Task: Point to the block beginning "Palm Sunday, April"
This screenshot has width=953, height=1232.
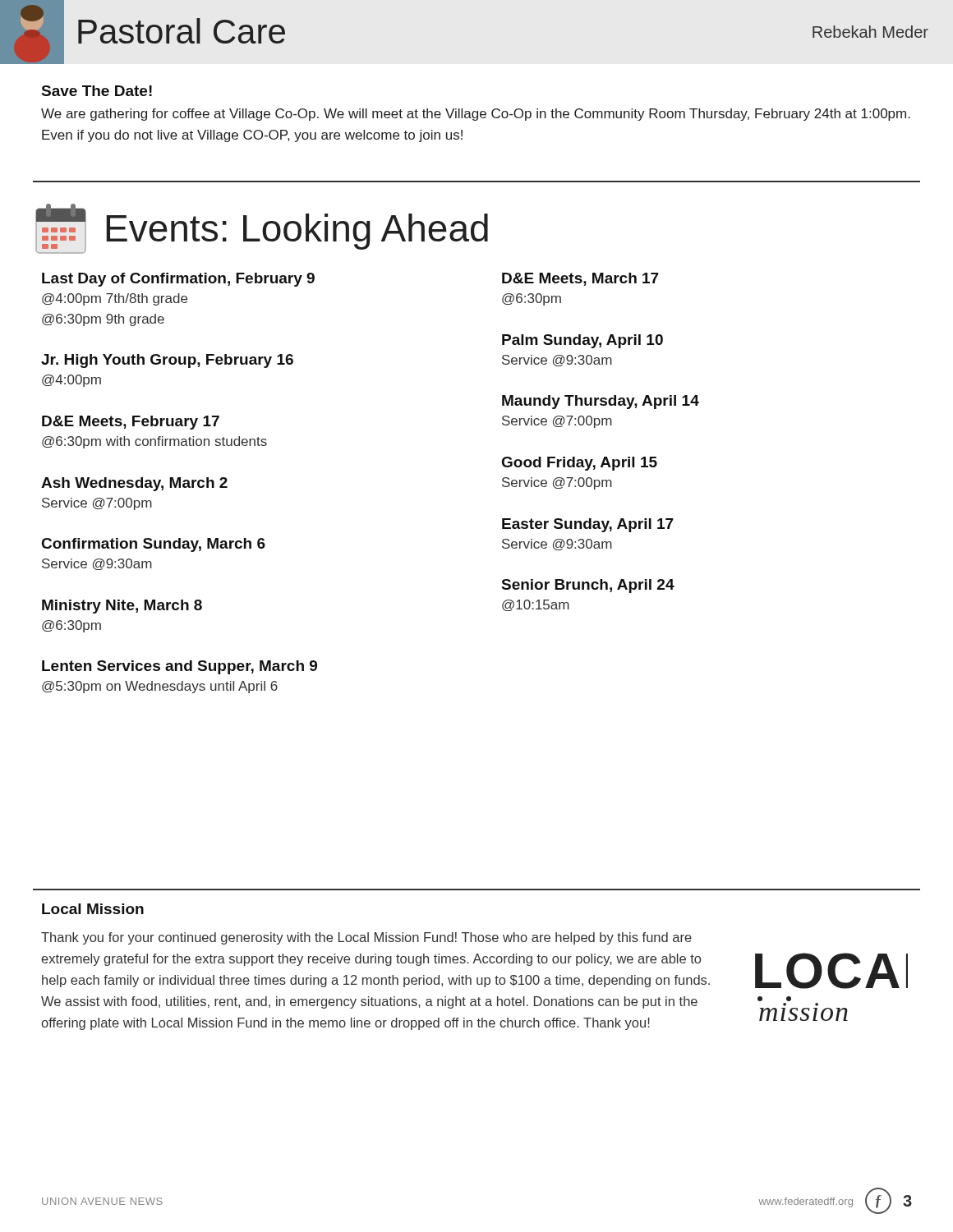Action: 582,341
